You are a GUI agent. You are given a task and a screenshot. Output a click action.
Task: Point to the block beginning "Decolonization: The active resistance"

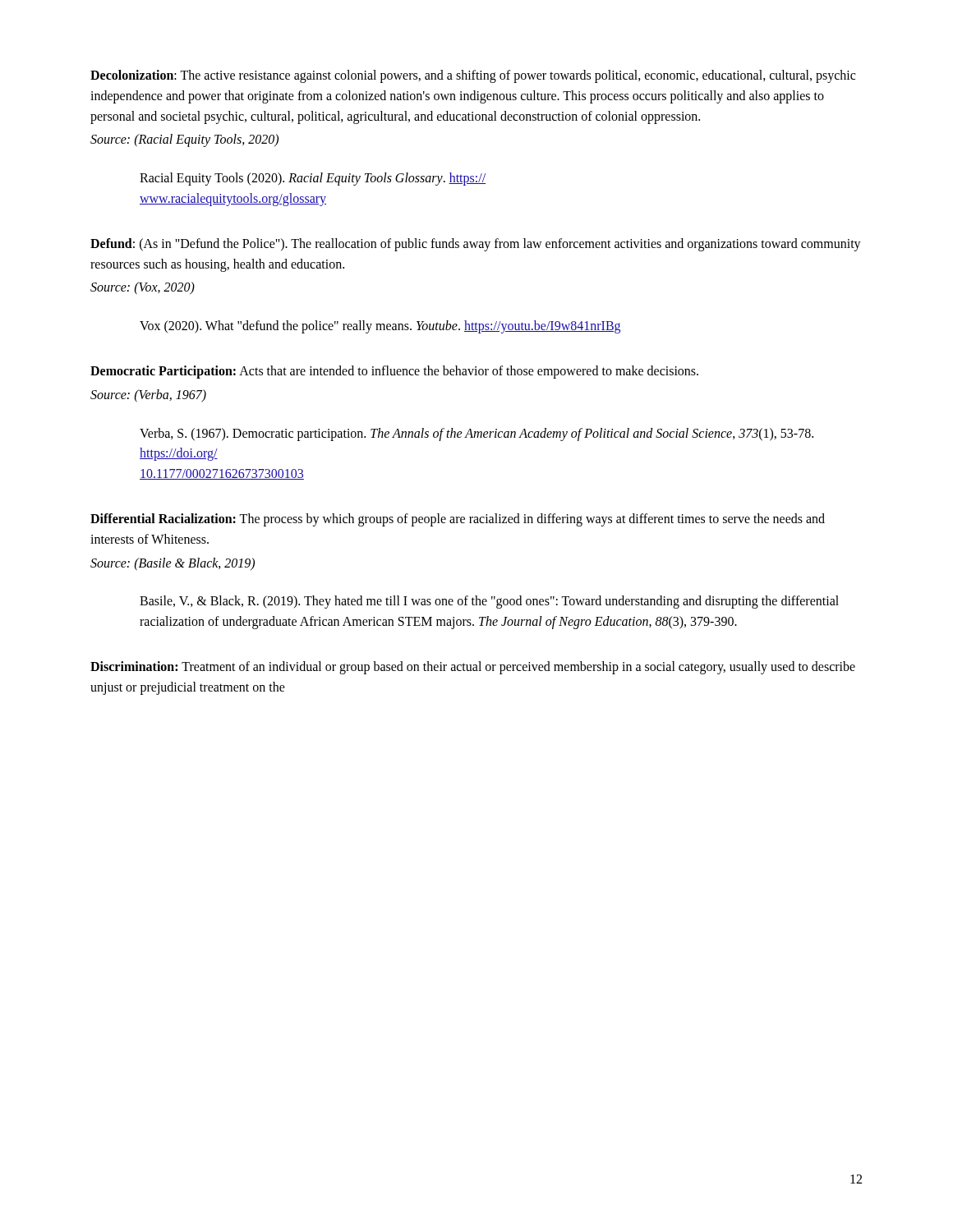pos(476,108)
